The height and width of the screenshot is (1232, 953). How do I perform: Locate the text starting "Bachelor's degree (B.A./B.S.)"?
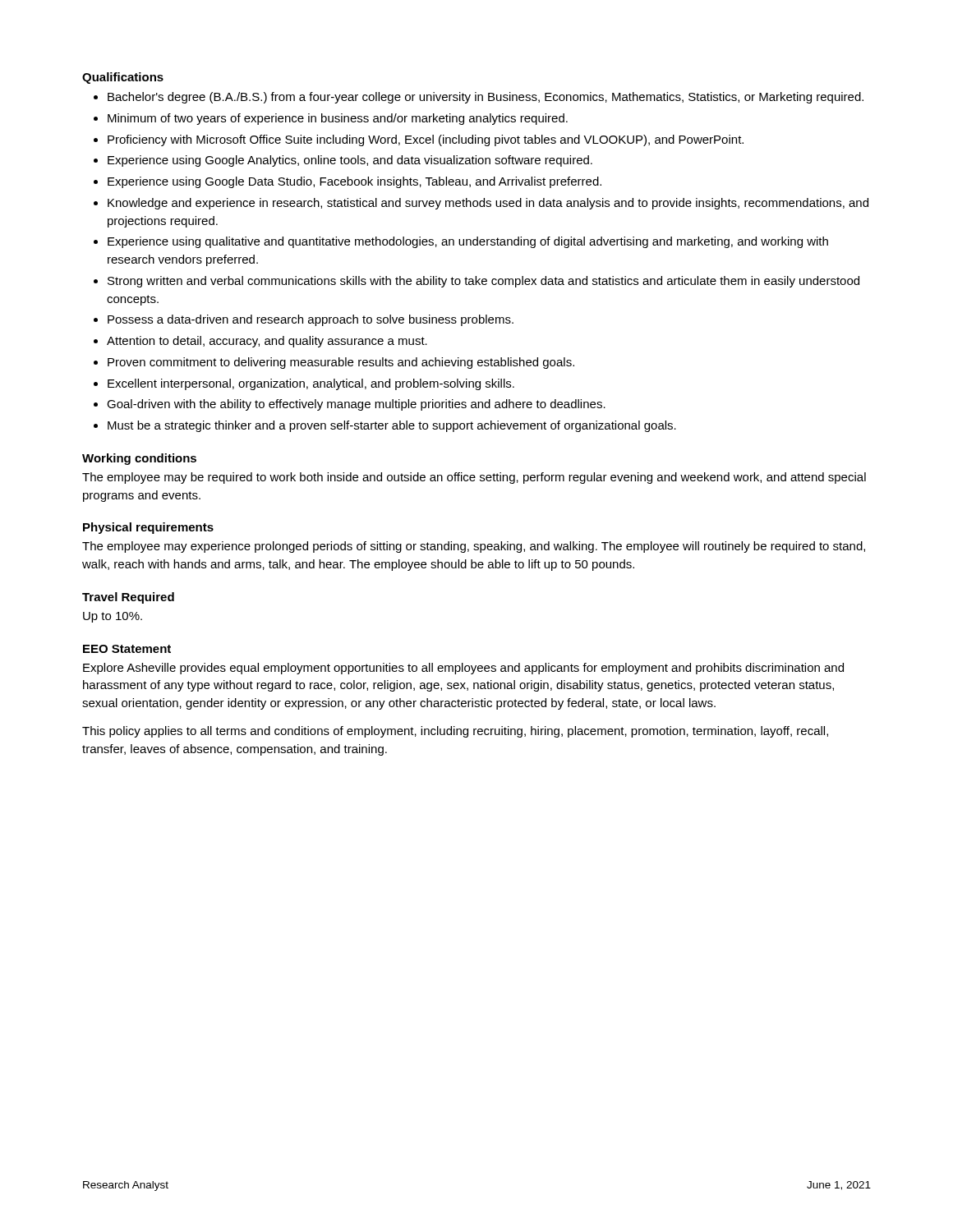(486, 97)
